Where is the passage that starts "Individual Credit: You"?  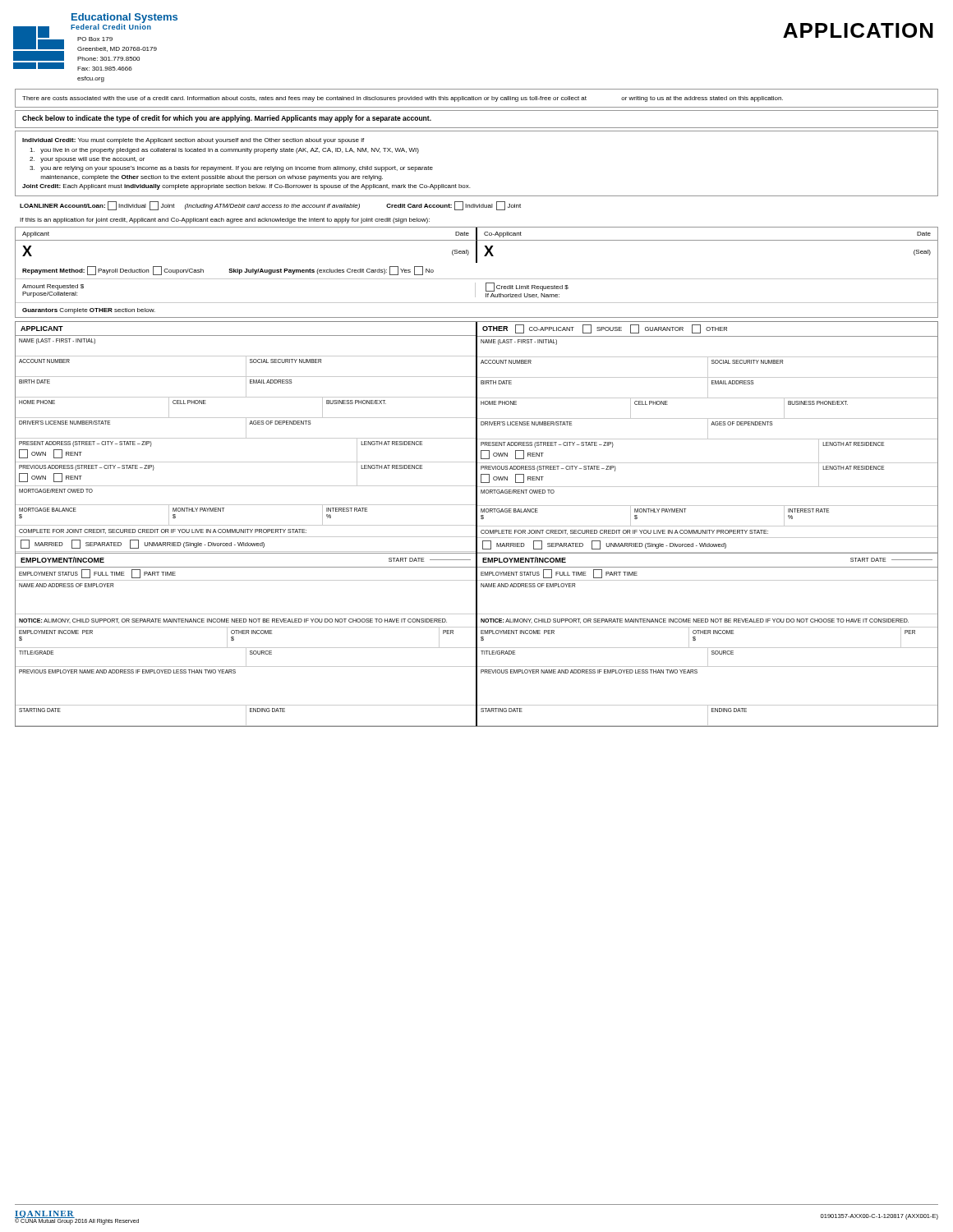tap(246, 163)
